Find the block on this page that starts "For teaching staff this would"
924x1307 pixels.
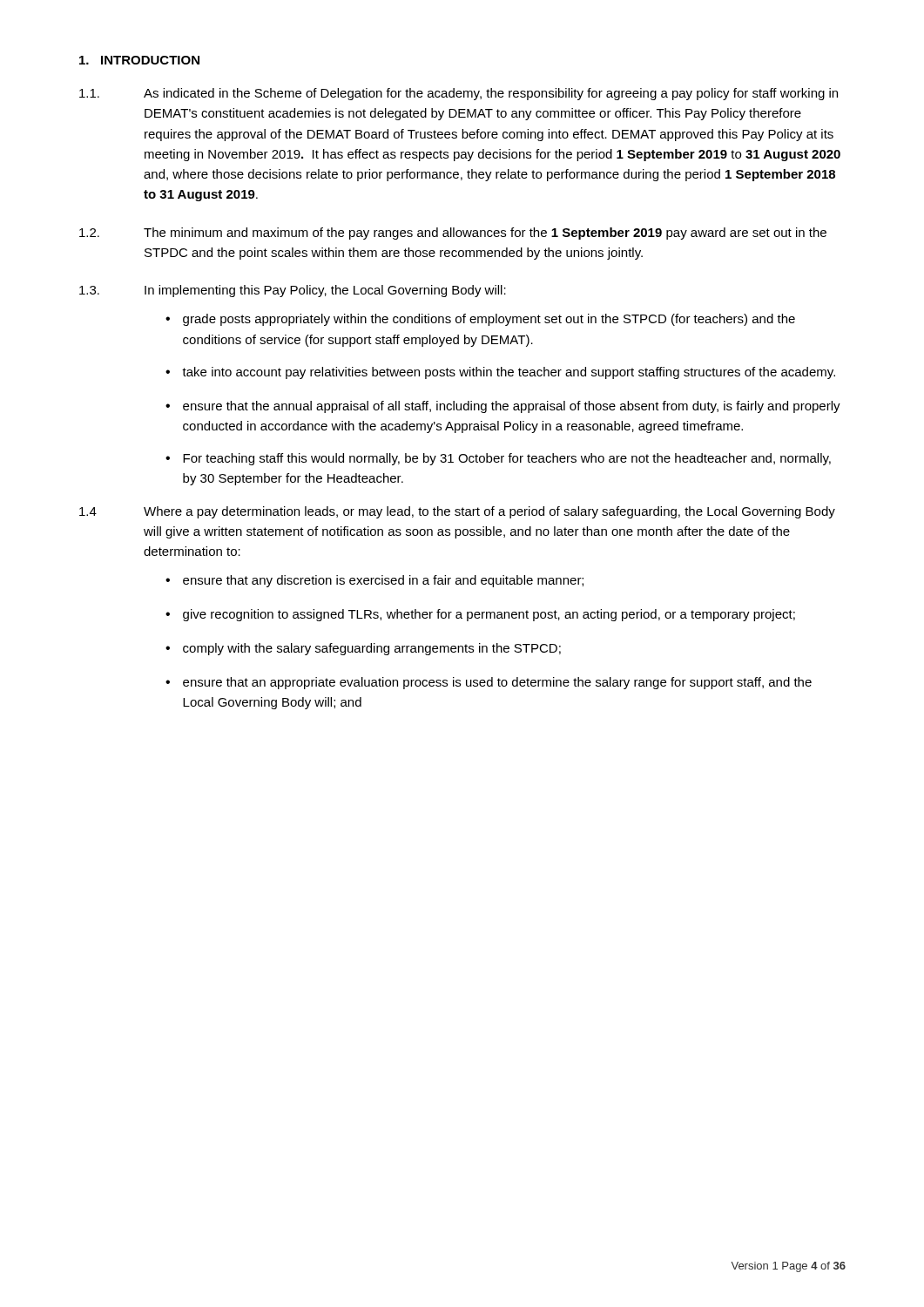click(x=507, y=468)
